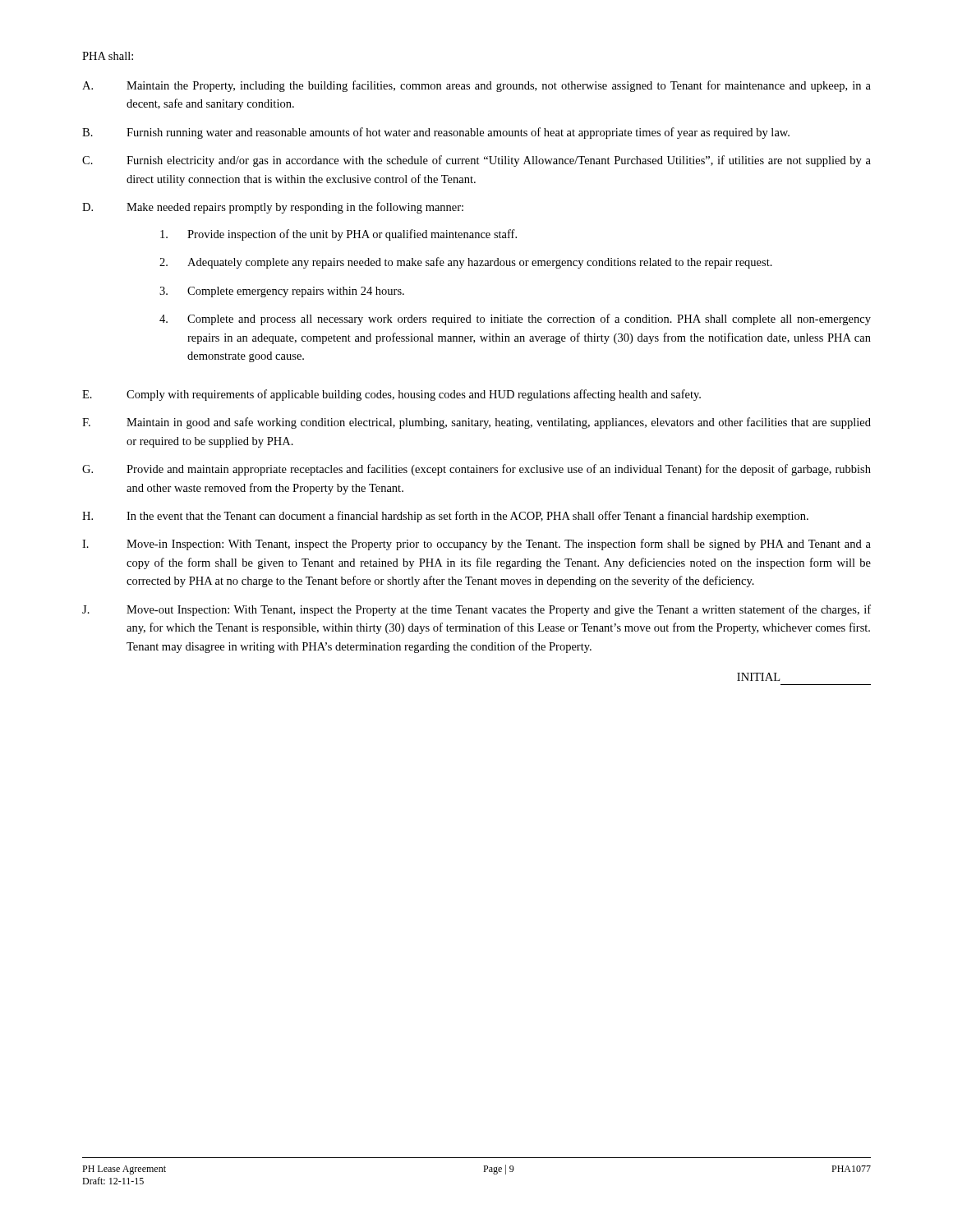Find the block on this page that starts "D. Make needed repairs"
Screen dimensions: 1232x953
(x=273, y=208)
